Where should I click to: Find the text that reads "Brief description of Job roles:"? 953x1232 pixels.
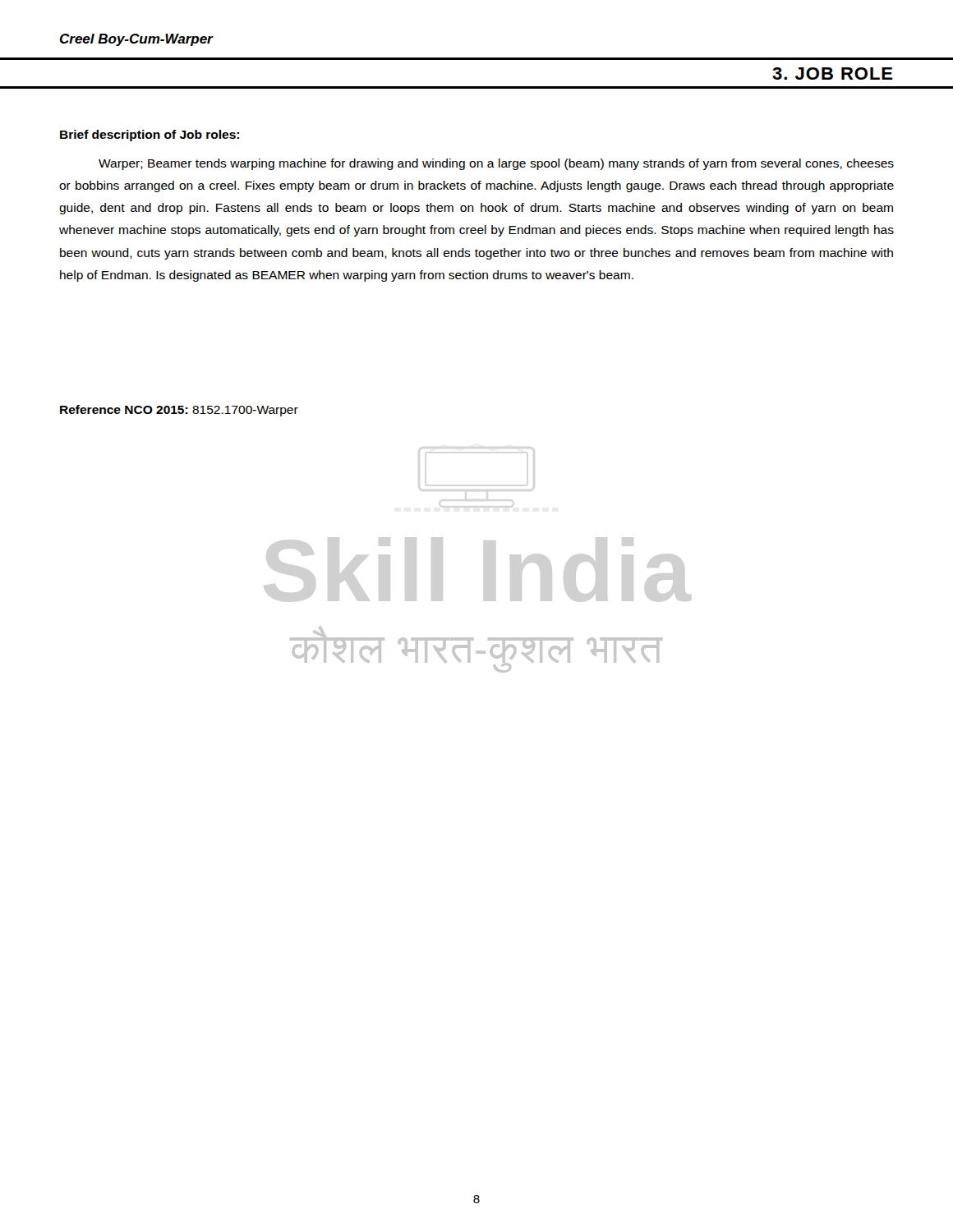click(x=150, y=134)
